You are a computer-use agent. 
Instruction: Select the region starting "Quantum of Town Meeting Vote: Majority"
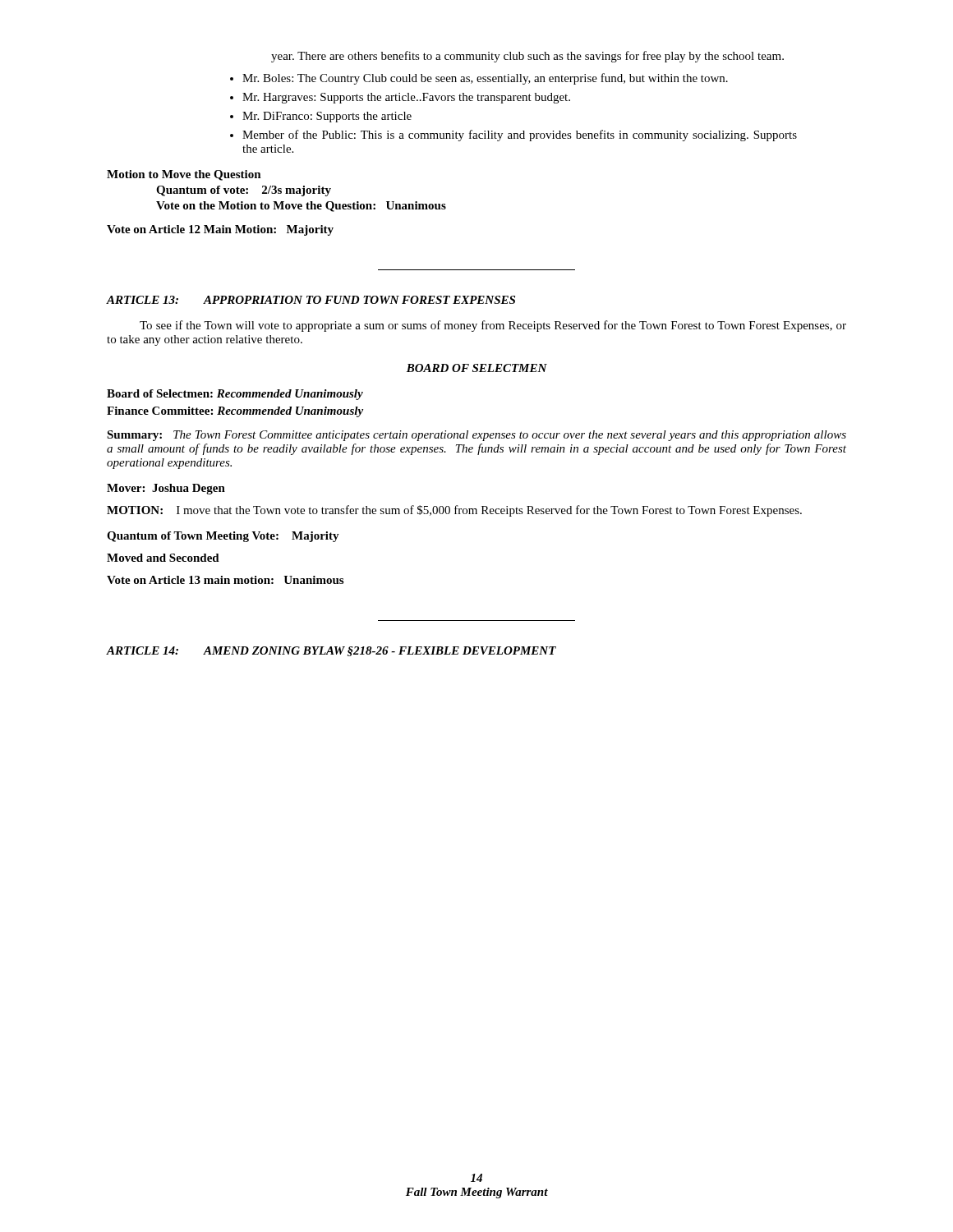tap(223, 535)
